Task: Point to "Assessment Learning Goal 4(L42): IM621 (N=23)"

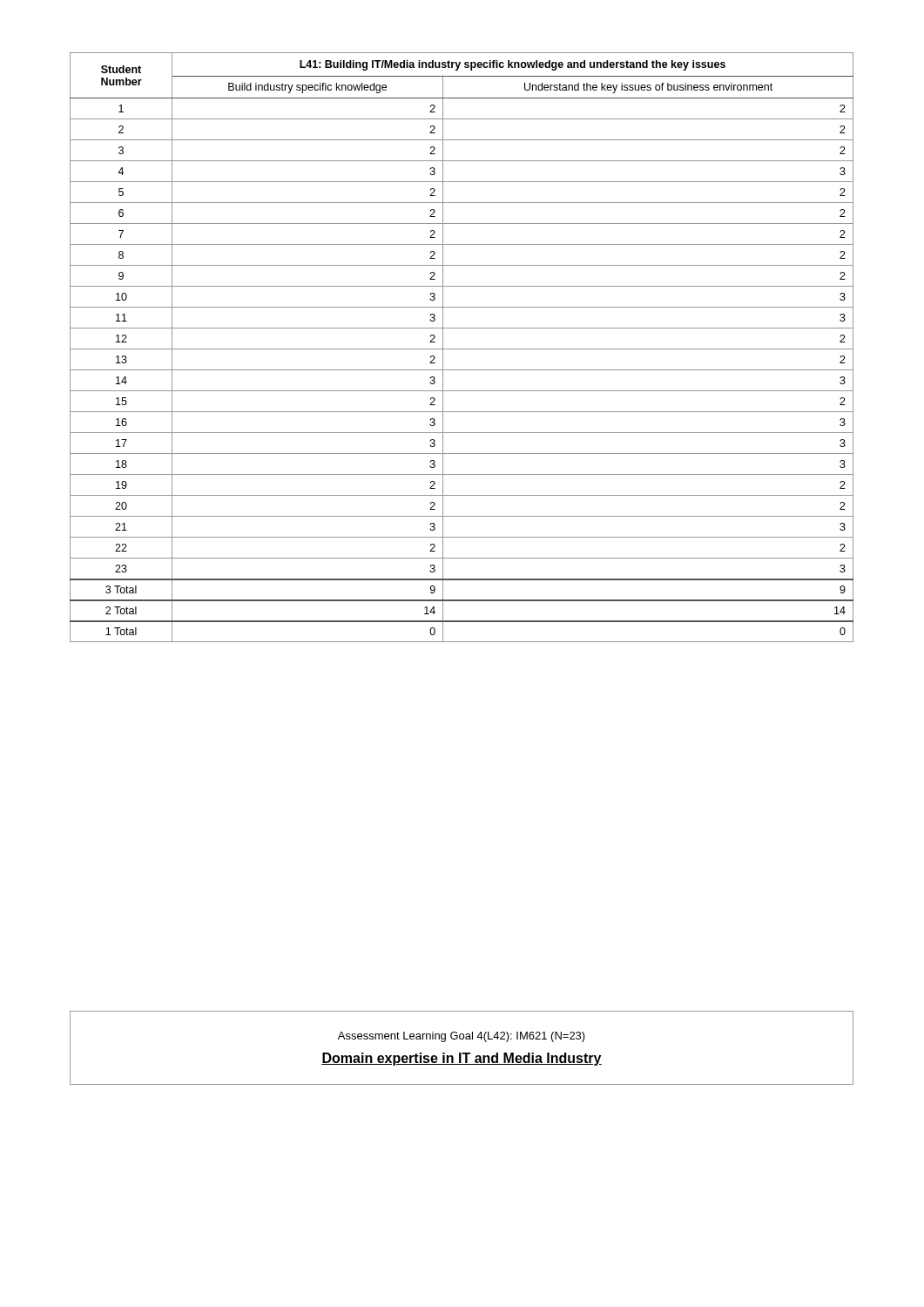Action: [462, 1036]
